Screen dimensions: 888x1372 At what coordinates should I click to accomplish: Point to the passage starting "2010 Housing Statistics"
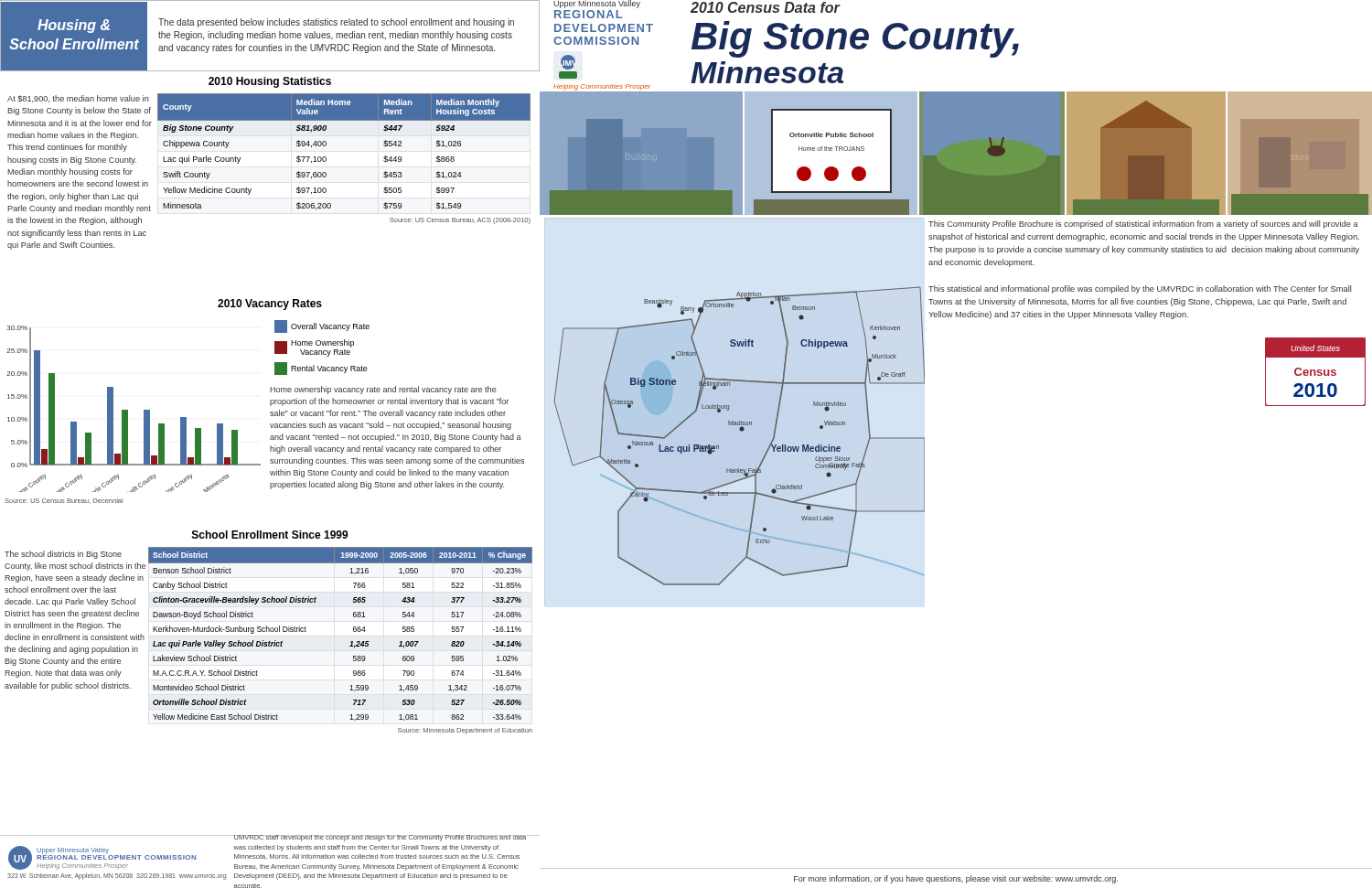click(270, 81)
